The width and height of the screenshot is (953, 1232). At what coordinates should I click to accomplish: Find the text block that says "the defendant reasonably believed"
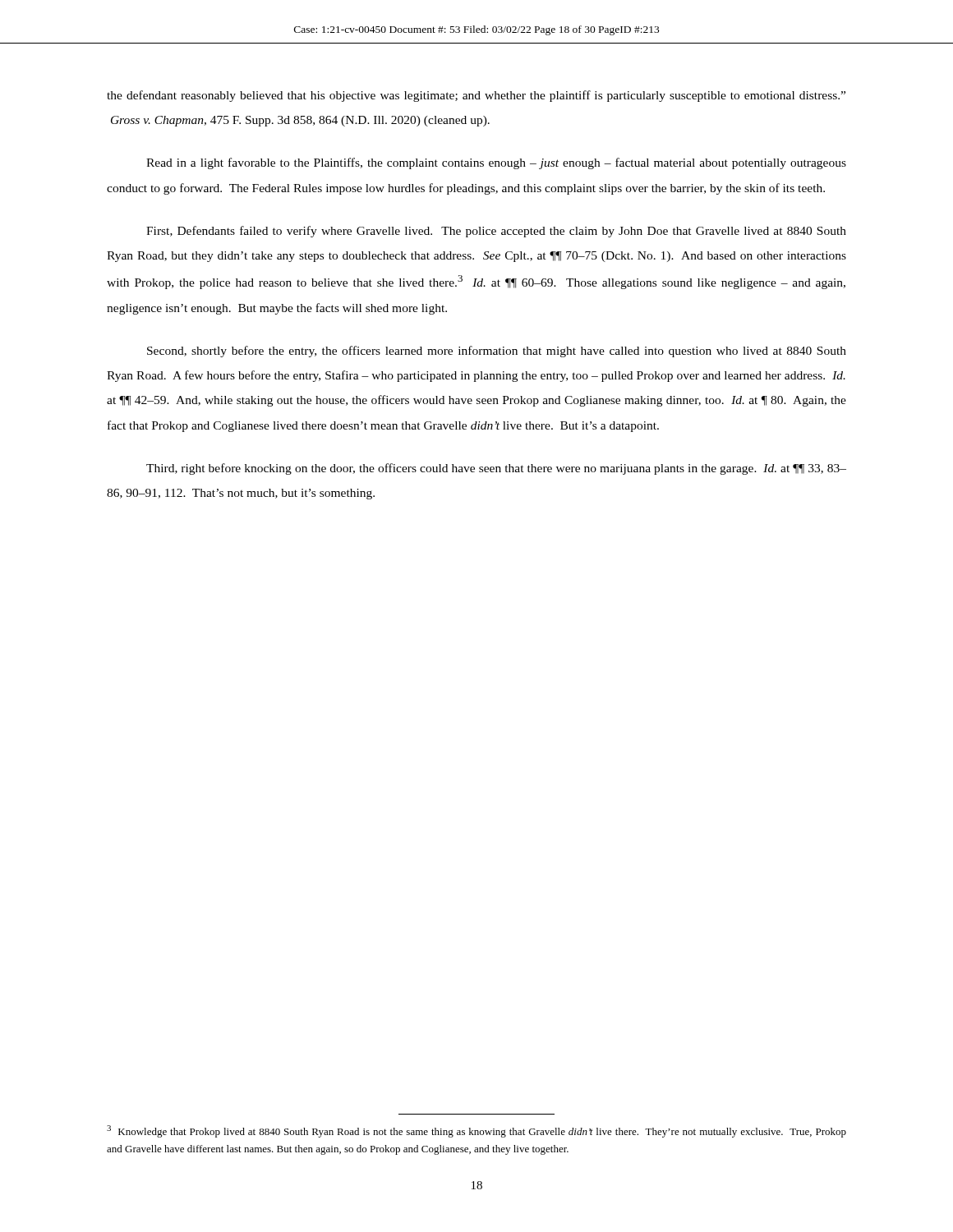tap(476, 107)
